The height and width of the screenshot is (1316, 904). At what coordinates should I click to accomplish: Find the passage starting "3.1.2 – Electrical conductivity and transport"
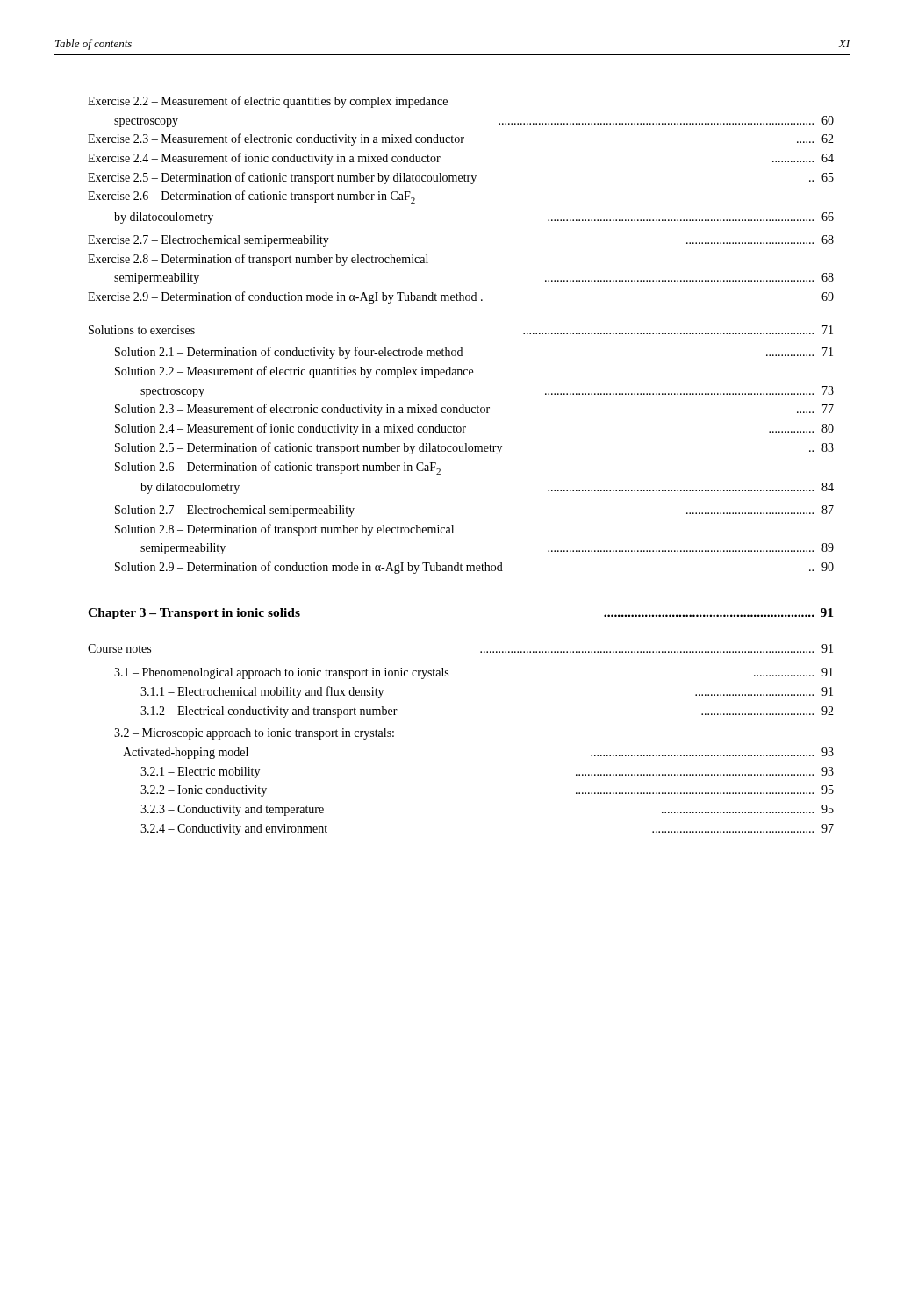272,712
